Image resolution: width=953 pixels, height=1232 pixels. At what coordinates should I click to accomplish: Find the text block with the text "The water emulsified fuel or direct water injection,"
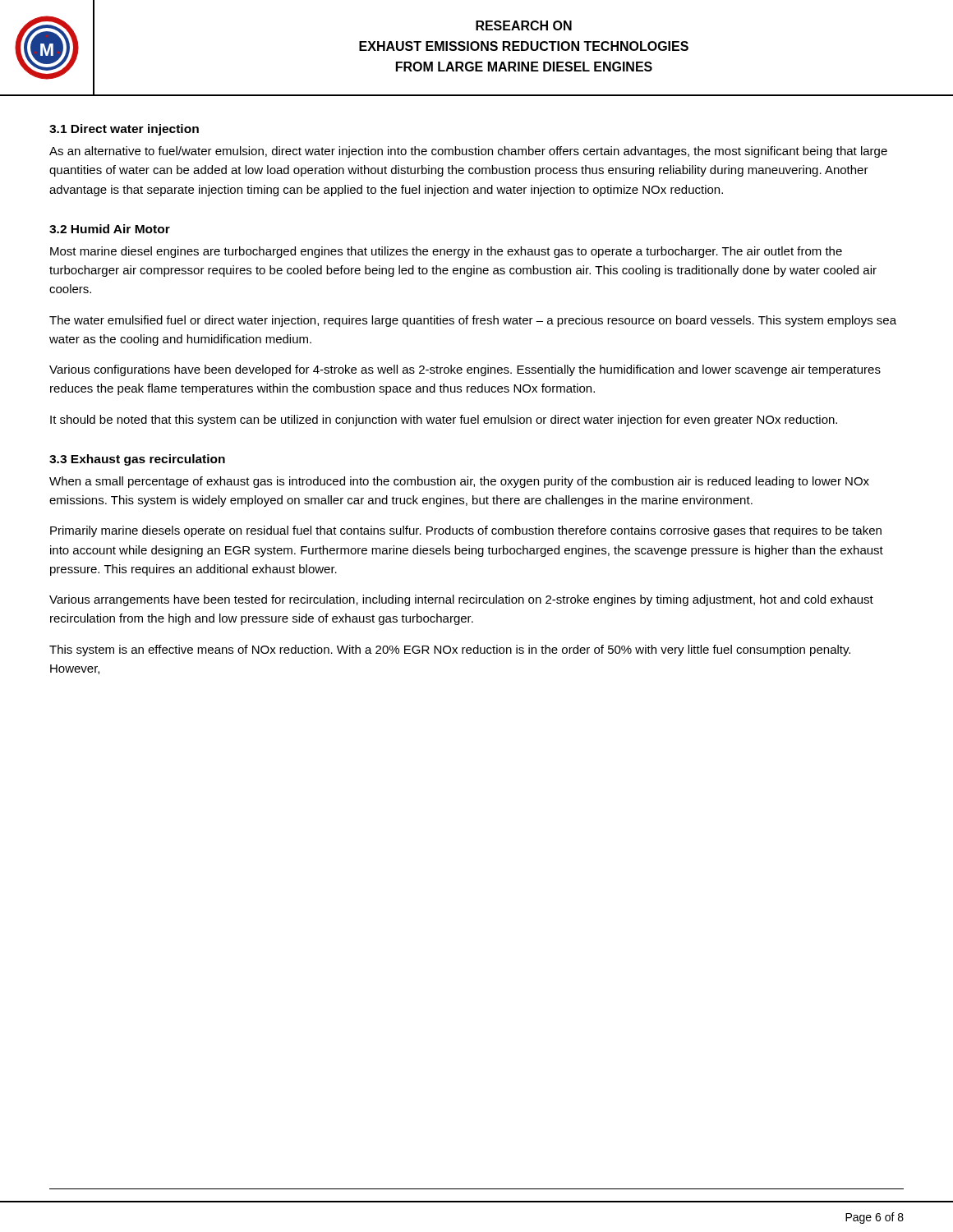[473, 329]
